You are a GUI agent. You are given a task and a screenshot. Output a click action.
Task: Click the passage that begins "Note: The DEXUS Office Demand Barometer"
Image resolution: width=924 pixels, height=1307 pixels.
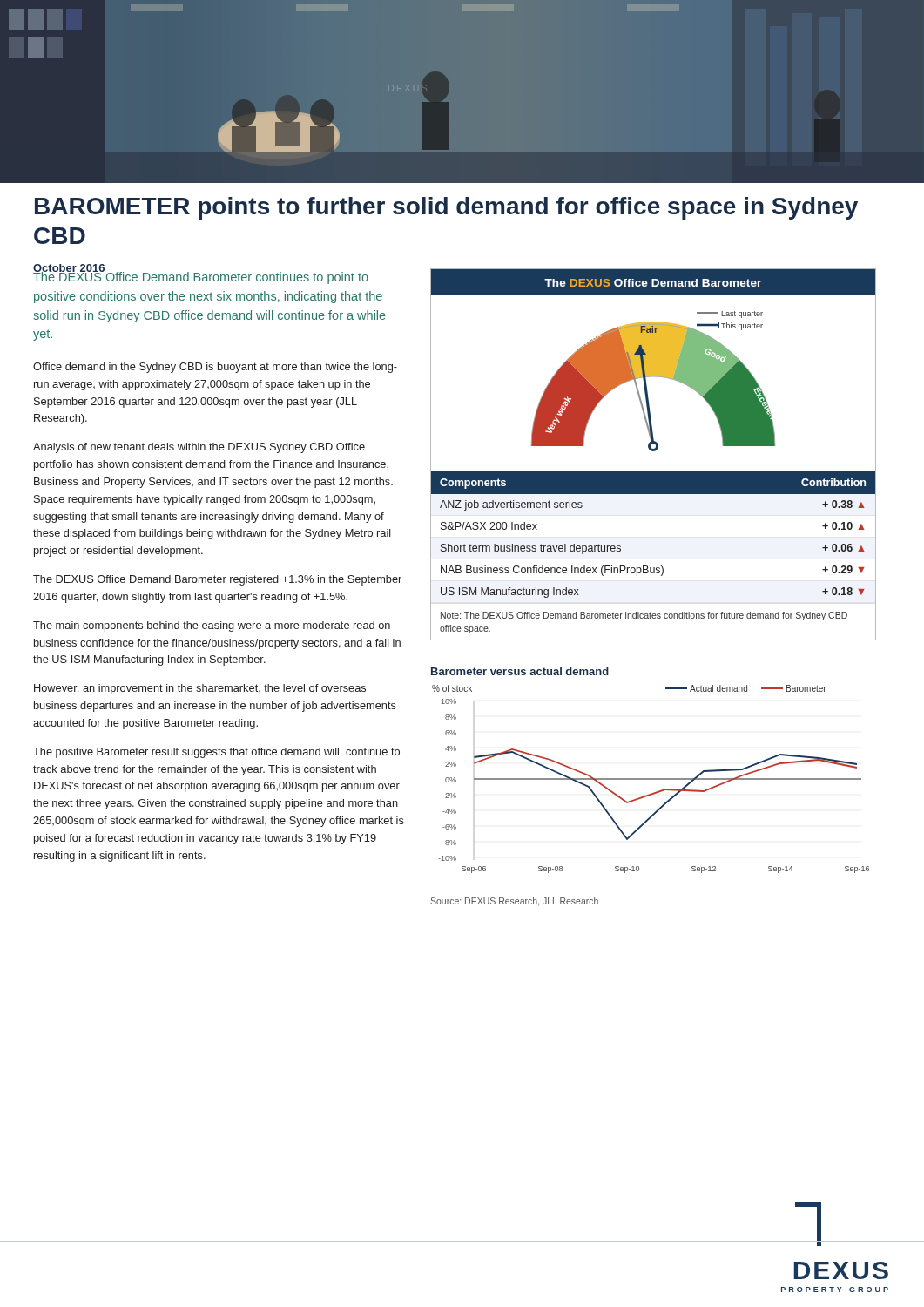tap(644, 622)
